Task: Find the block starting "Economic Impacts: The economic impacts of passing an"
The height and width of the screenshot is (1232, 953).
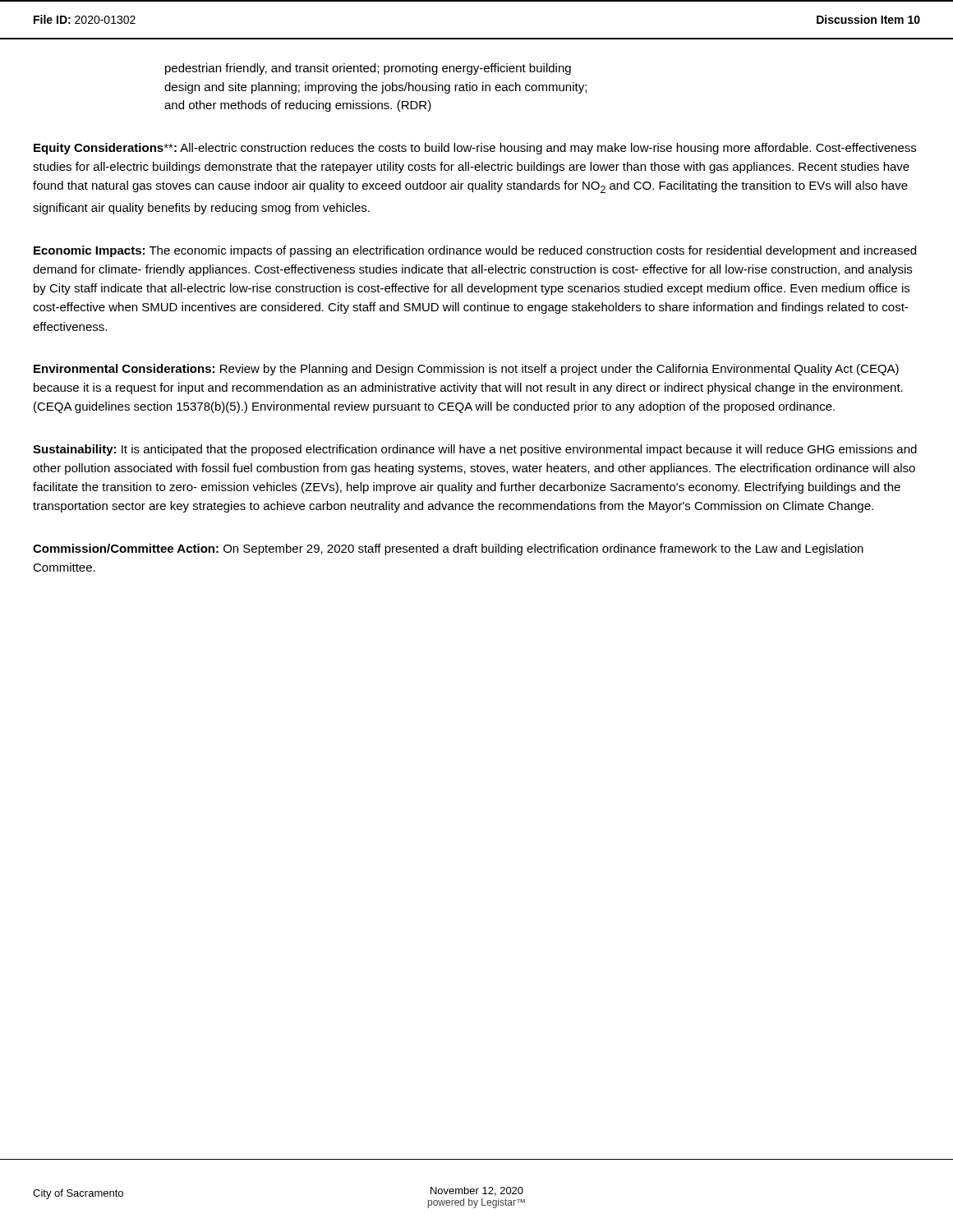Action: (475, 288)
